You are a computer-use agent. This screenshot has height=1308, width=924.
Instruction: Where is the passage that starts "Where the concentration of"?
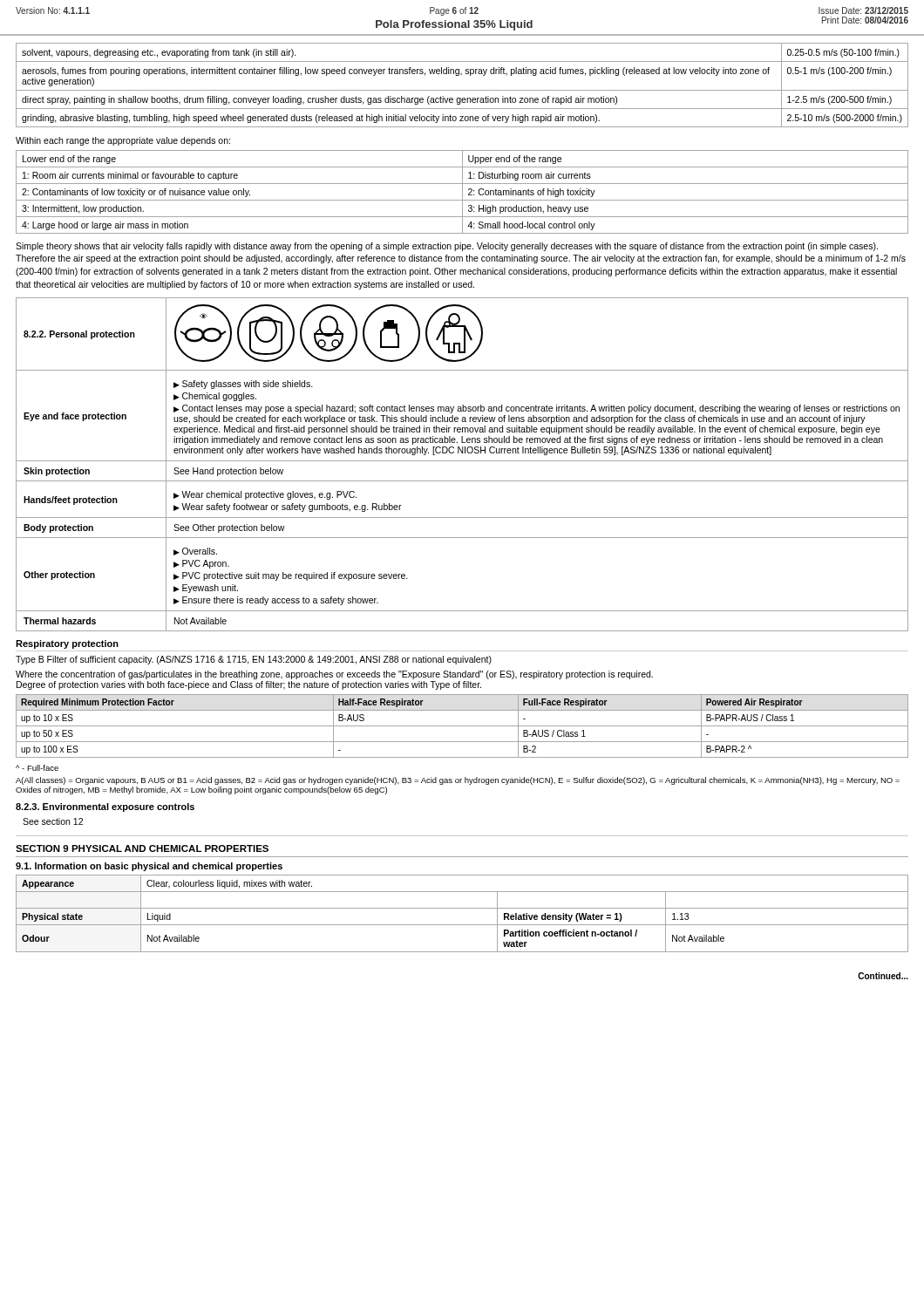335,680
